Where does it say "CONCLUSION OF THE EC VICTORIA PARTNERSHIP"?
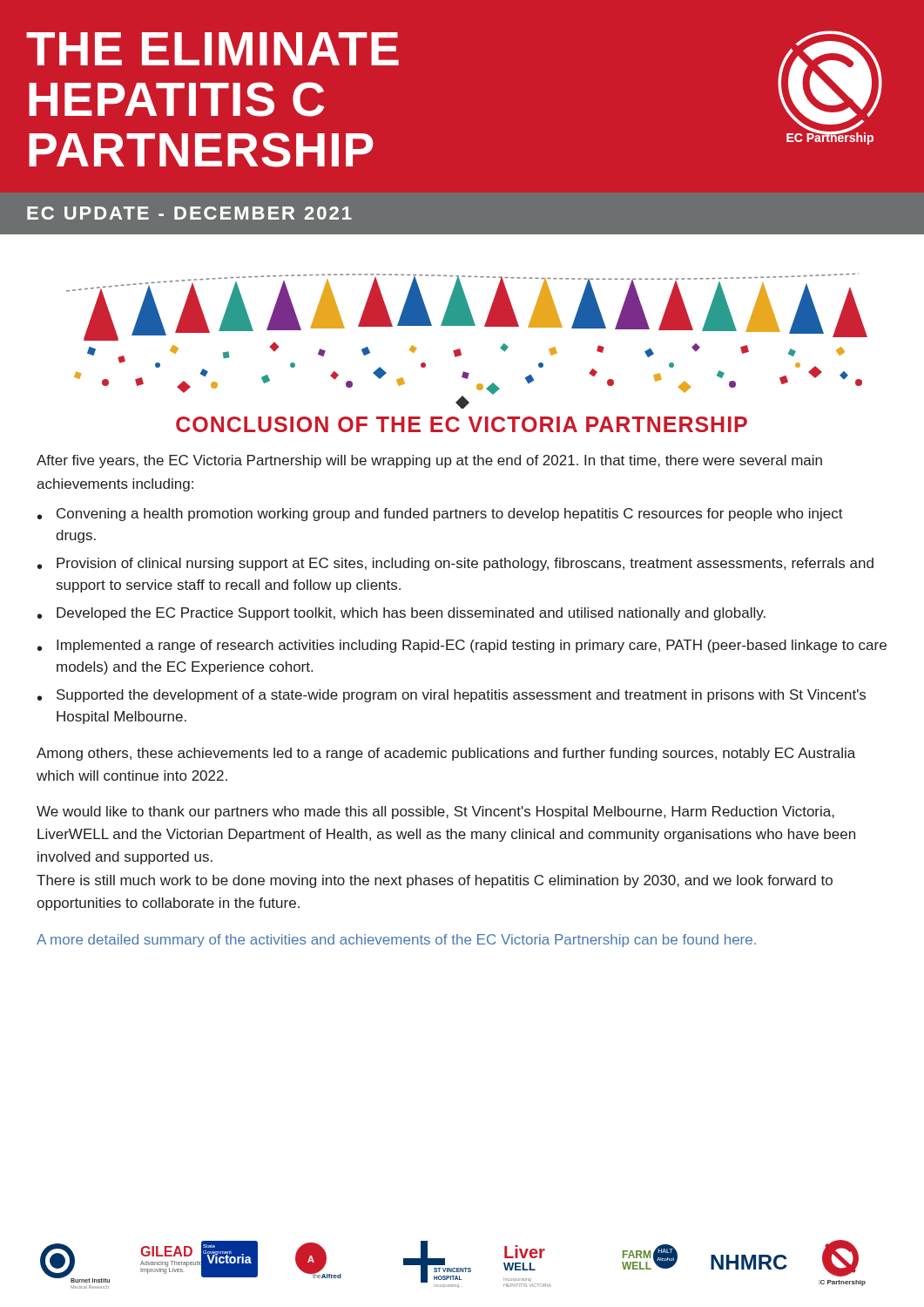Image resolution: width=924 pixels, height=1307 pixels. click(x=462, y=425)
